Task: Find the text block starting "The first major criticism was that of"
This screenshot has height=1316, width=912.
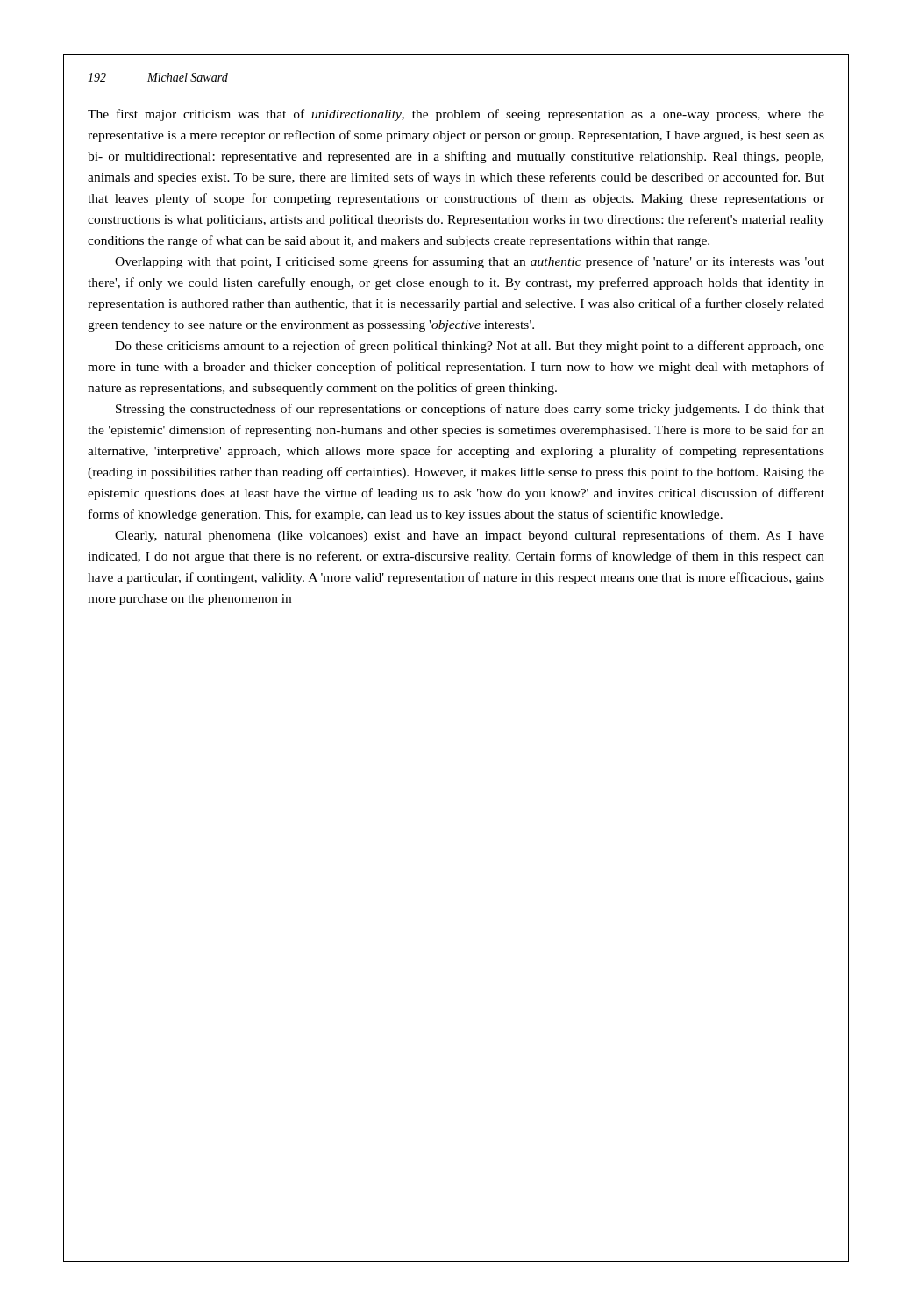Action: pyautogui.click(x=456, y=177)
